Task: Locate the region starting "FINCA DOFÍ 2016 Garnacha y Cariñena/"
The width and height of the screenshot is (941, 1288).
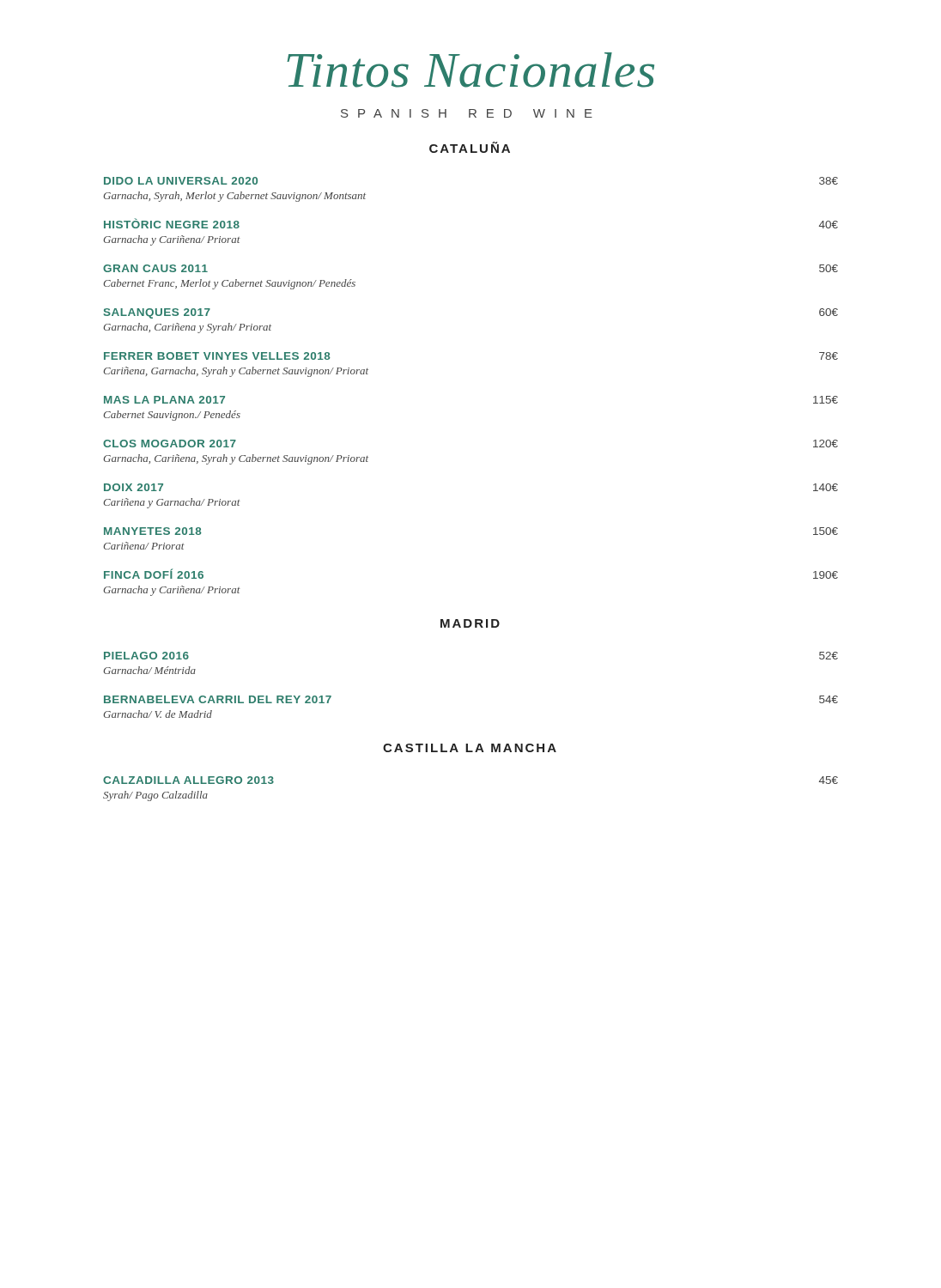Action: tap(157, 572)
